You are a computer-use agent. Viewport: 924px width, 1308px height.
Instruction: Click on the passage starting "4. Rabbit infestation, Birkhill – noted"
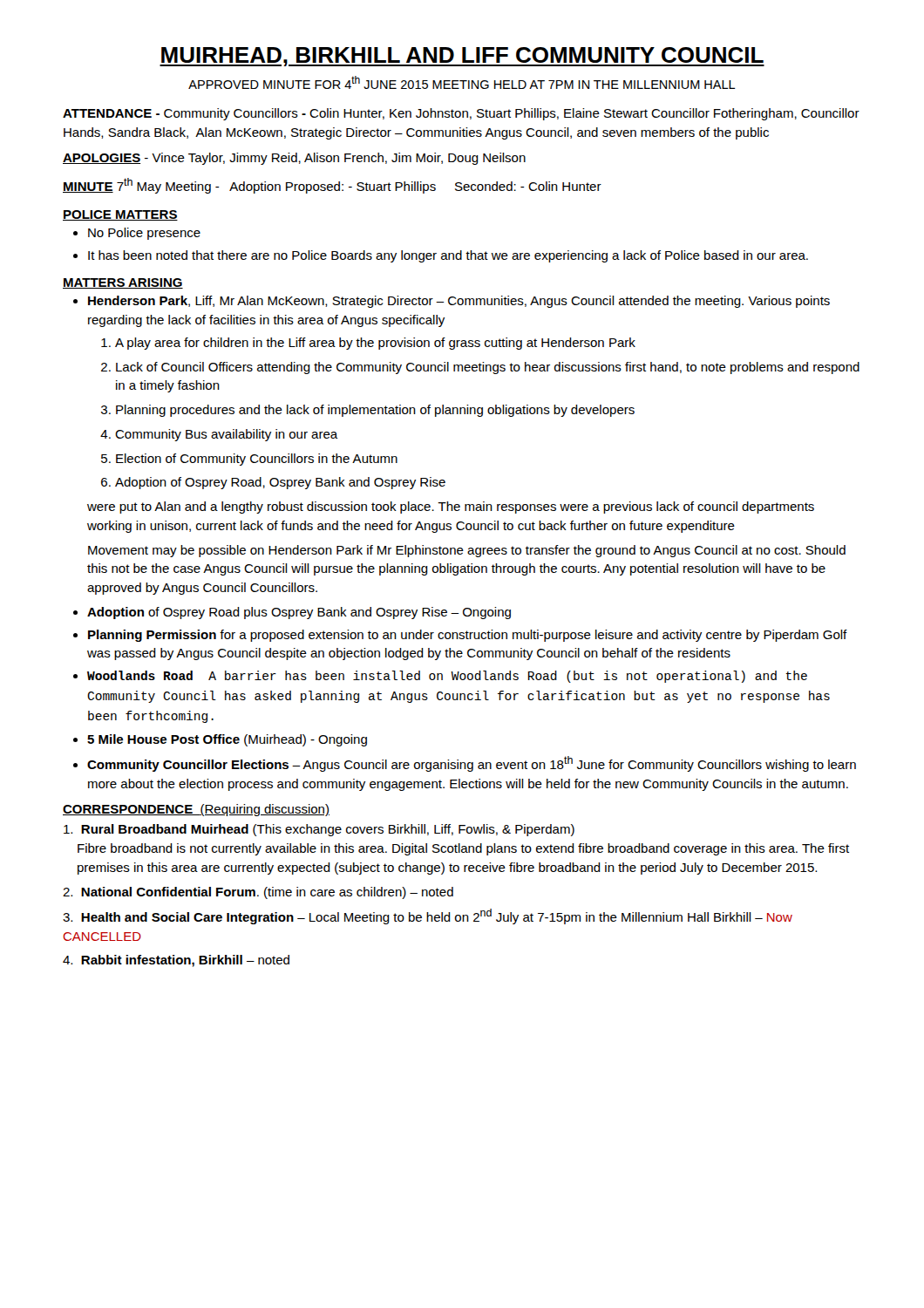[x=176, y=961]
